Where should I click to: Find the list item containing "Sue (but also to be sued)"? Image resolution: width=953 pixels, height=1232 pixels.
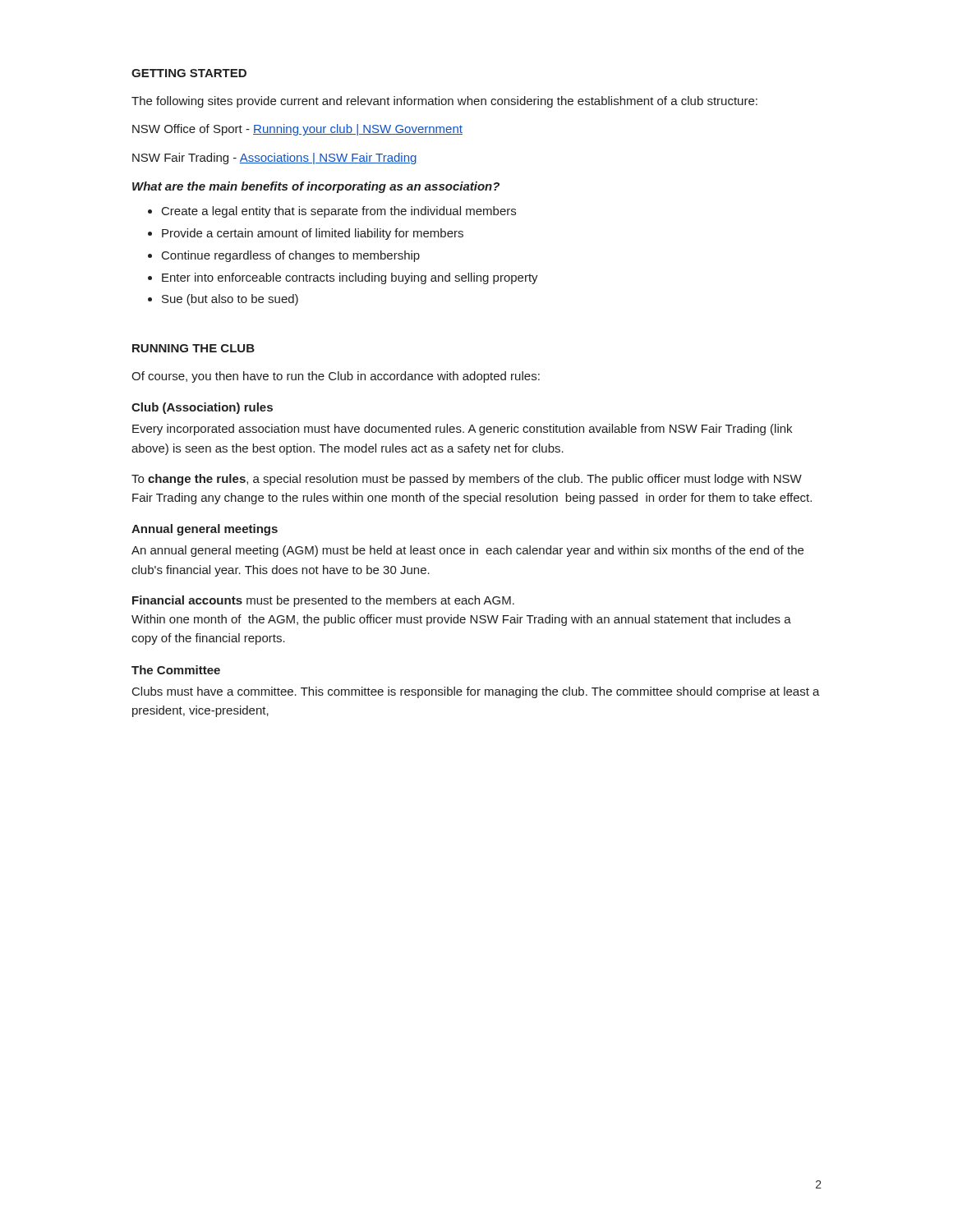(230, 299)
